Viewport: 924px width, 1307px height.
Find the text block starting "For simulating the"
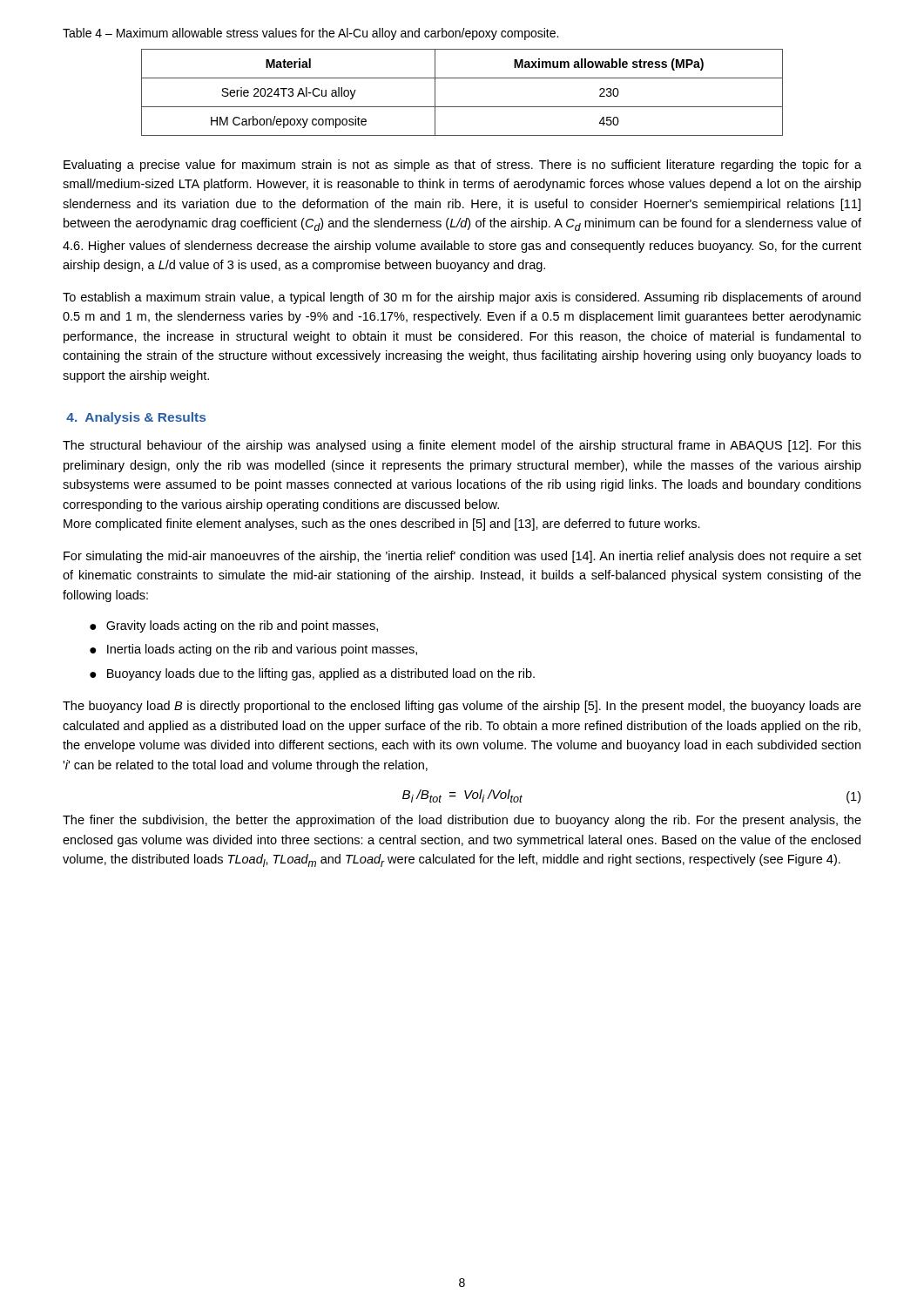tap(462, 575)
